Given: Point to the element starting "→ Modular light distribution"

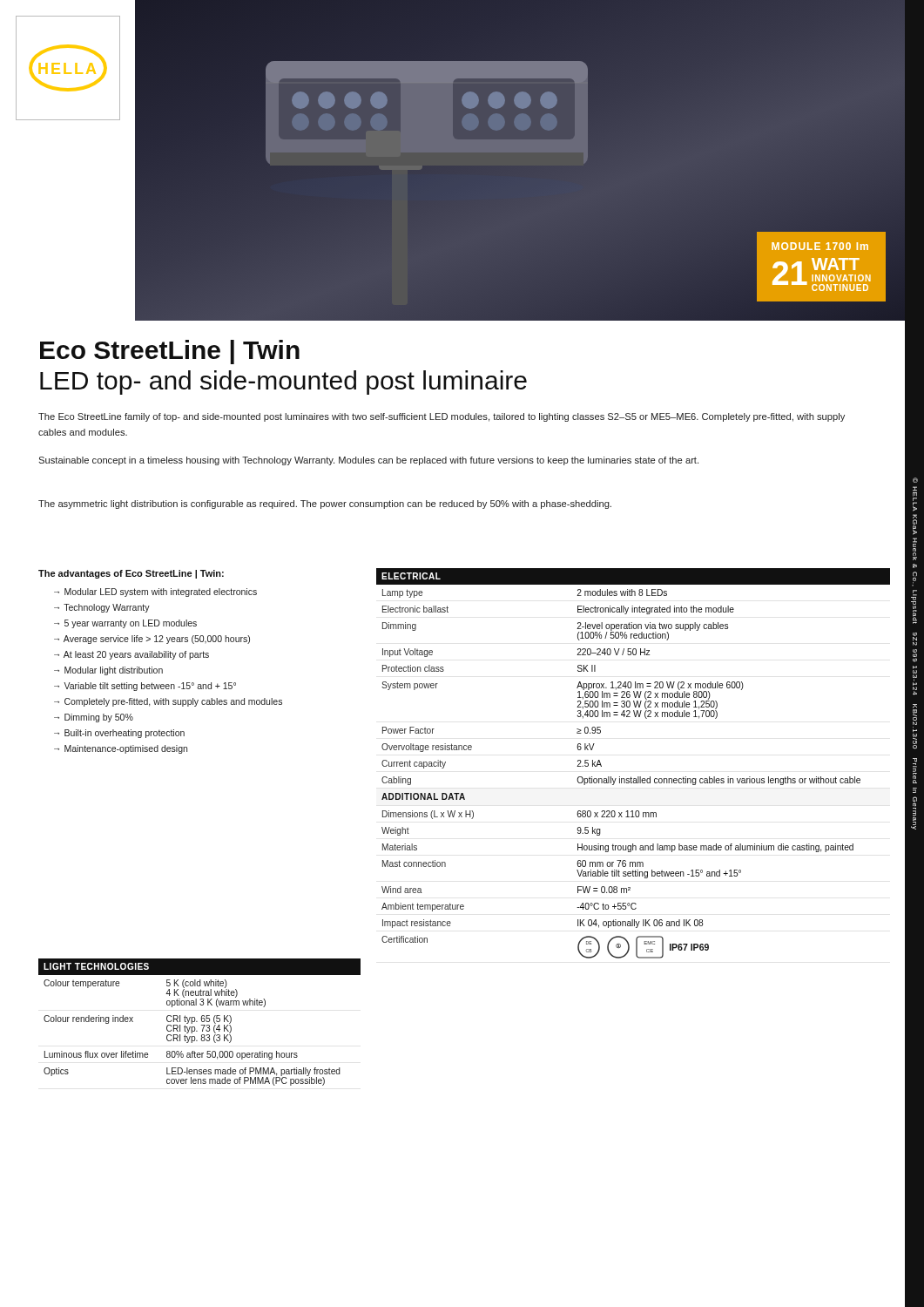Looking at the screenshot, I should (108, 670).
